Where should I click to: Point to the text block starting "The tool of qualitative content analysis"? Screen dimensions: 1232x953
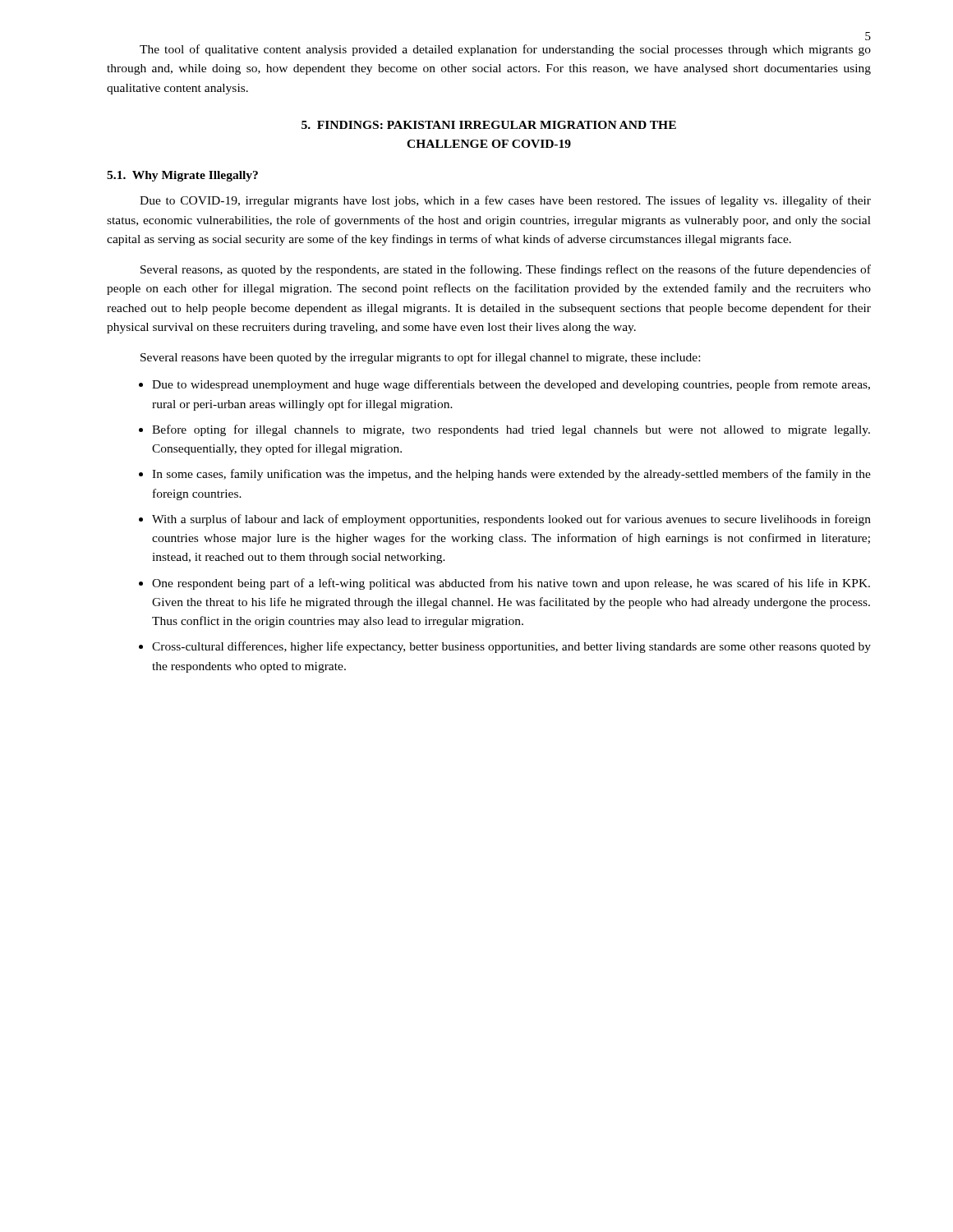(489, 68)
